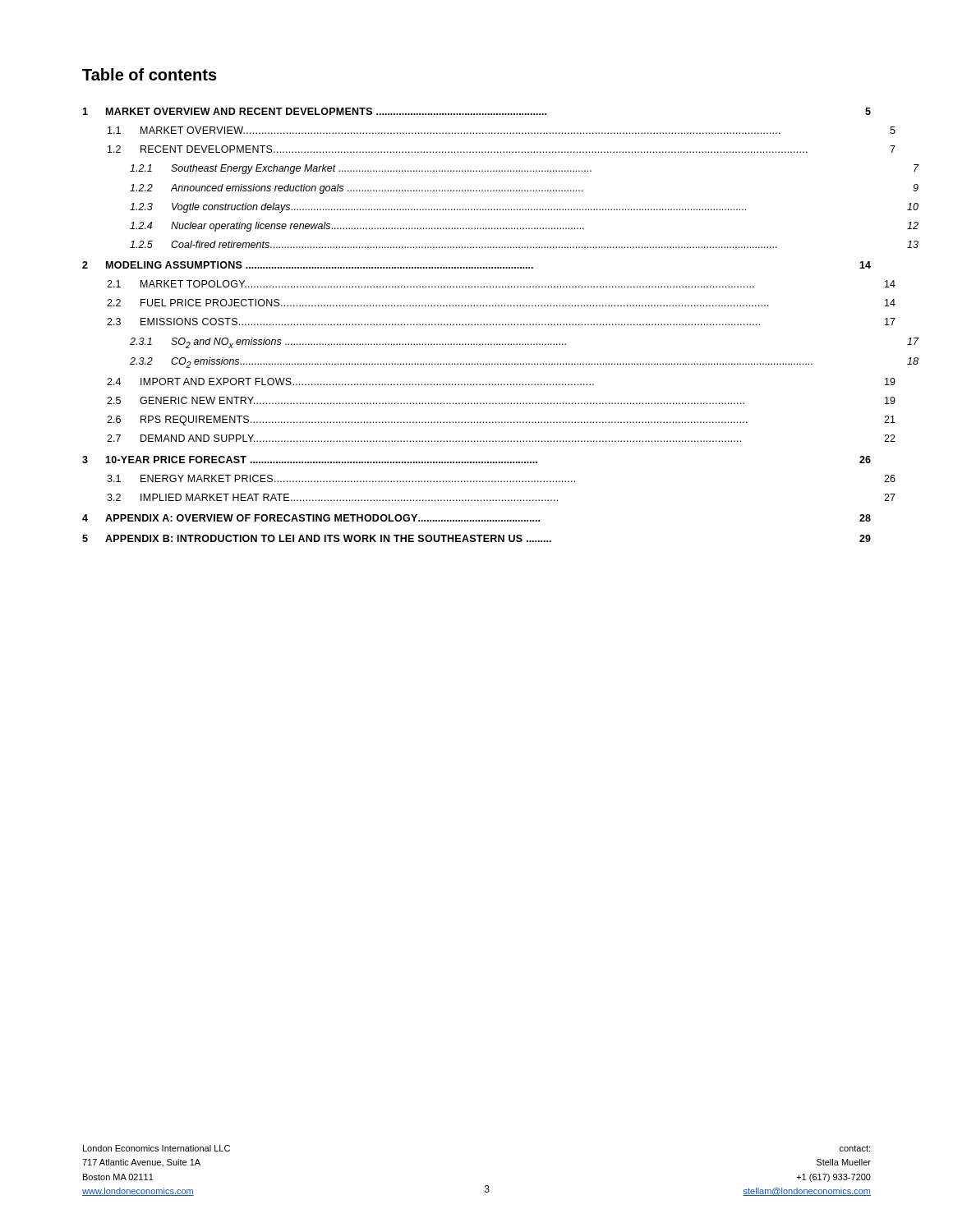Viewport: 953px width, 1232px height.
Task: Find the element starting "1 Market Overview"
Action: coord(501,131)
